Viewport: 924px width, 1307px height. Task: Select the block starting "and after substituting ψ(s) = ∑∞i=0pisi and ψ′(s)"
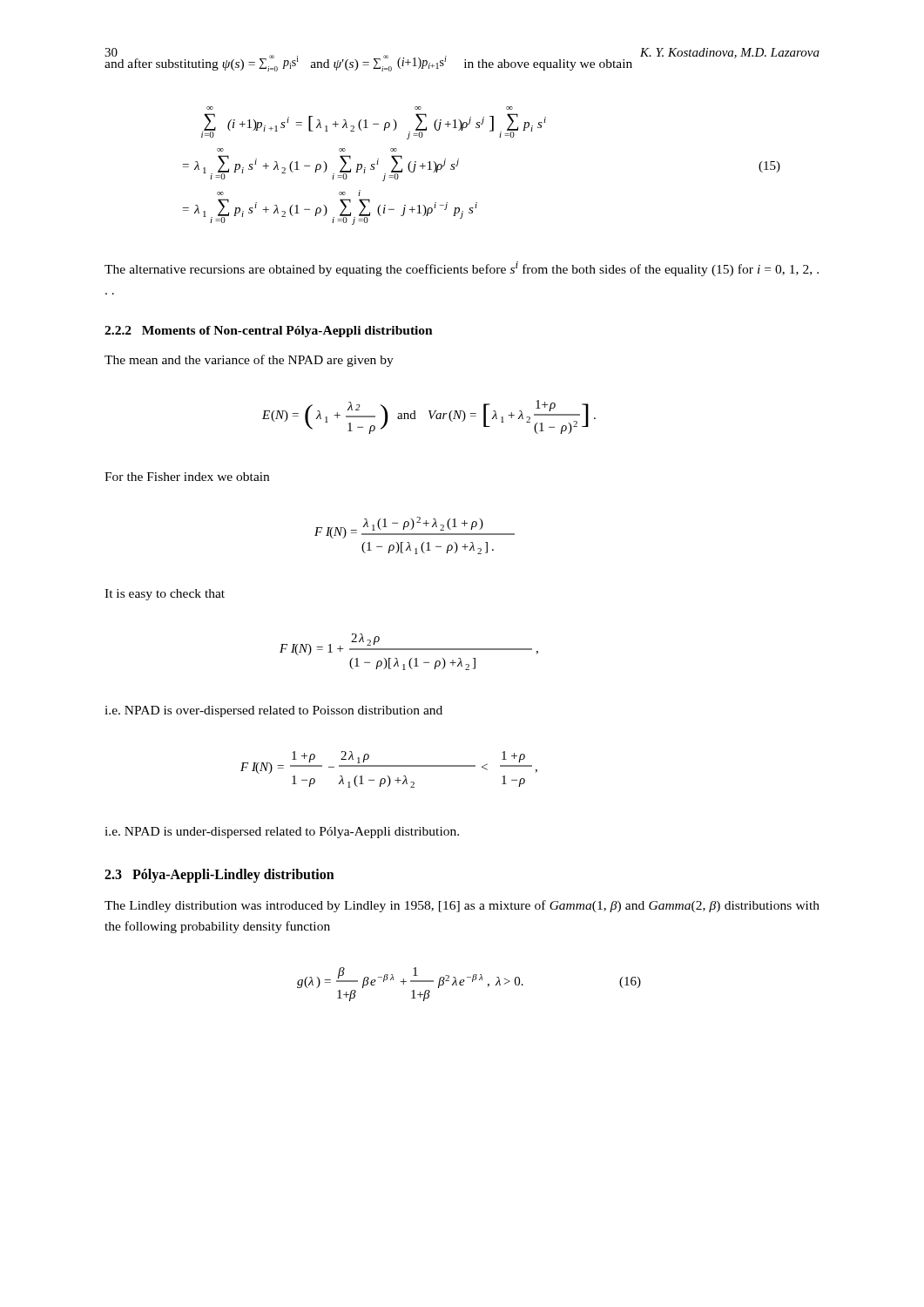(x=462, y=63)
